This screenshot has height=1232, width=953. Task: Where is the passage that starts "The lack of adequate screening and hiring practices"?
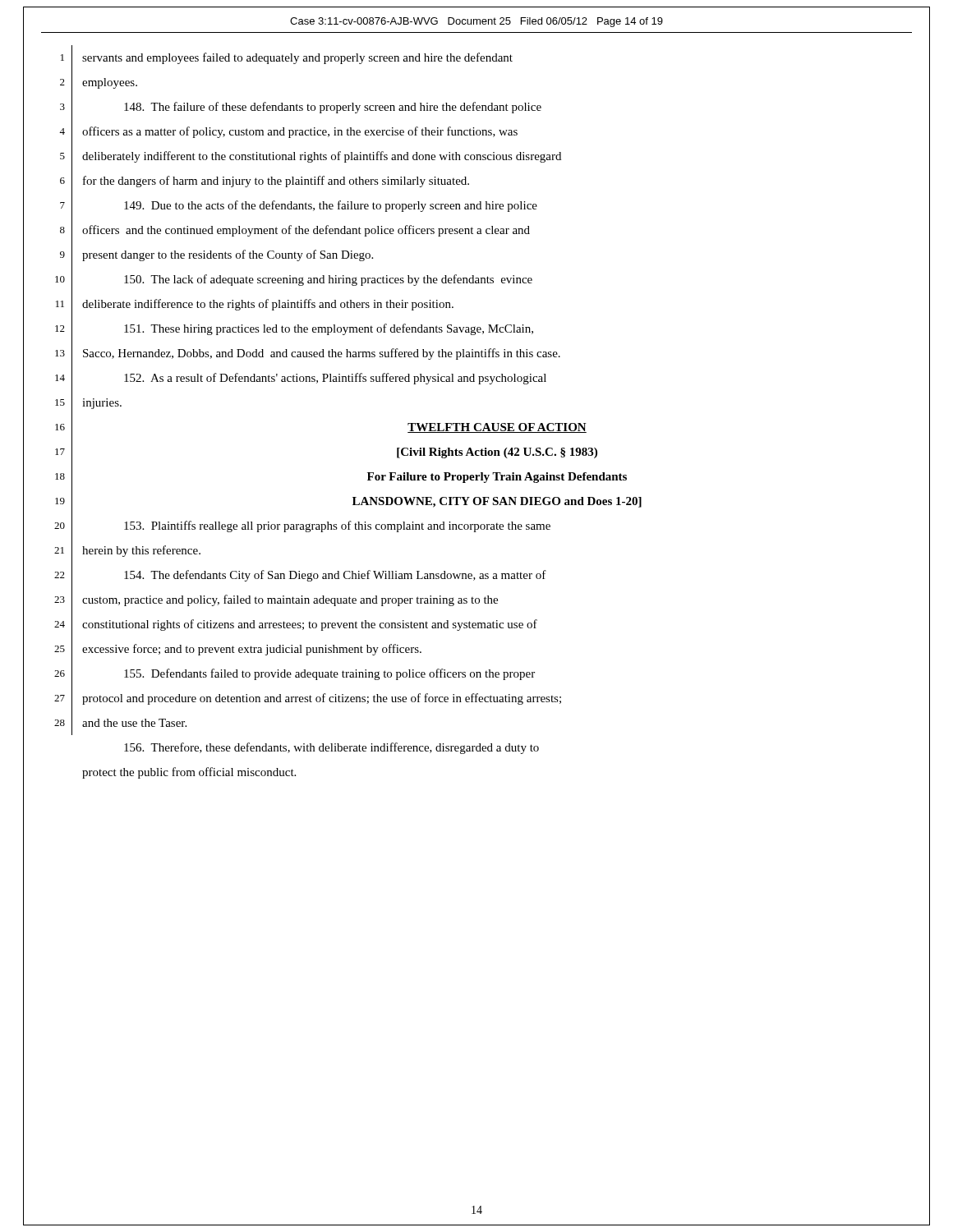click(x=328, y=279)
